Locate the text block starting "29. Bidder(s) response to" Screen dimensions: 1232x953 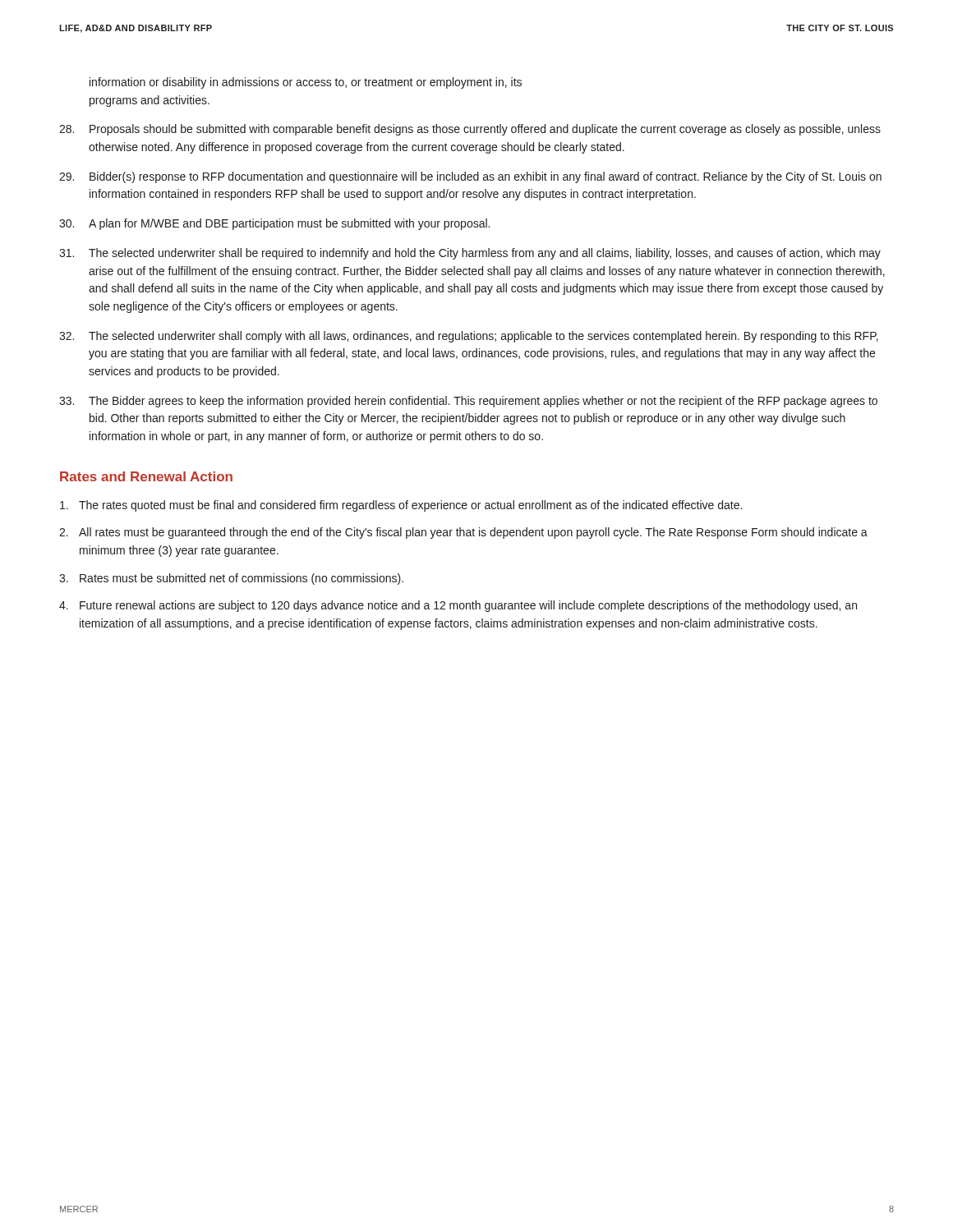pos(476,186)
